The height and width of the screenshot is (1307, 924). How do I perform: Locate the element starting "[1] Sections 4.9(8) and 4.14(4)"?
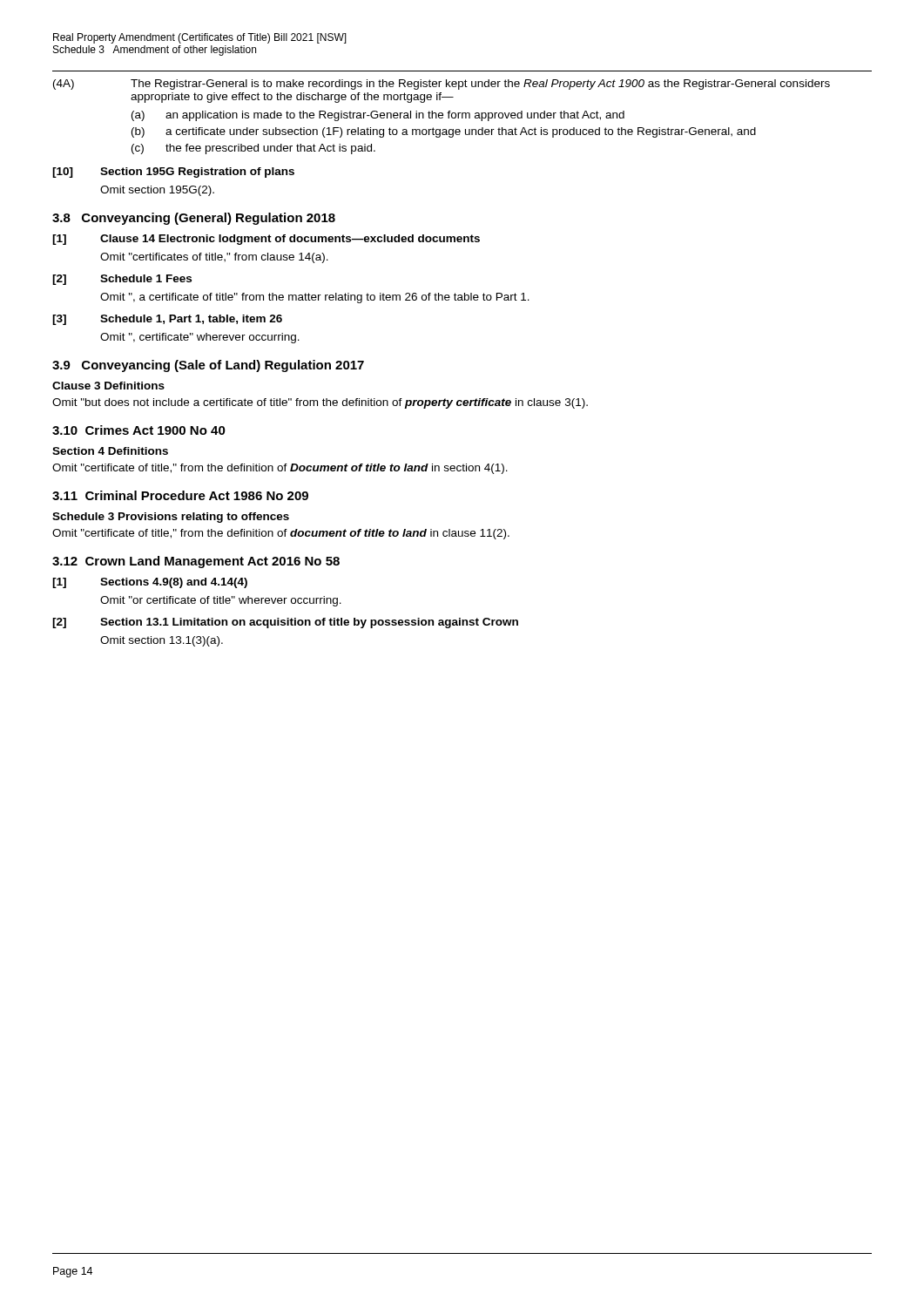click(x=150, y=583)
